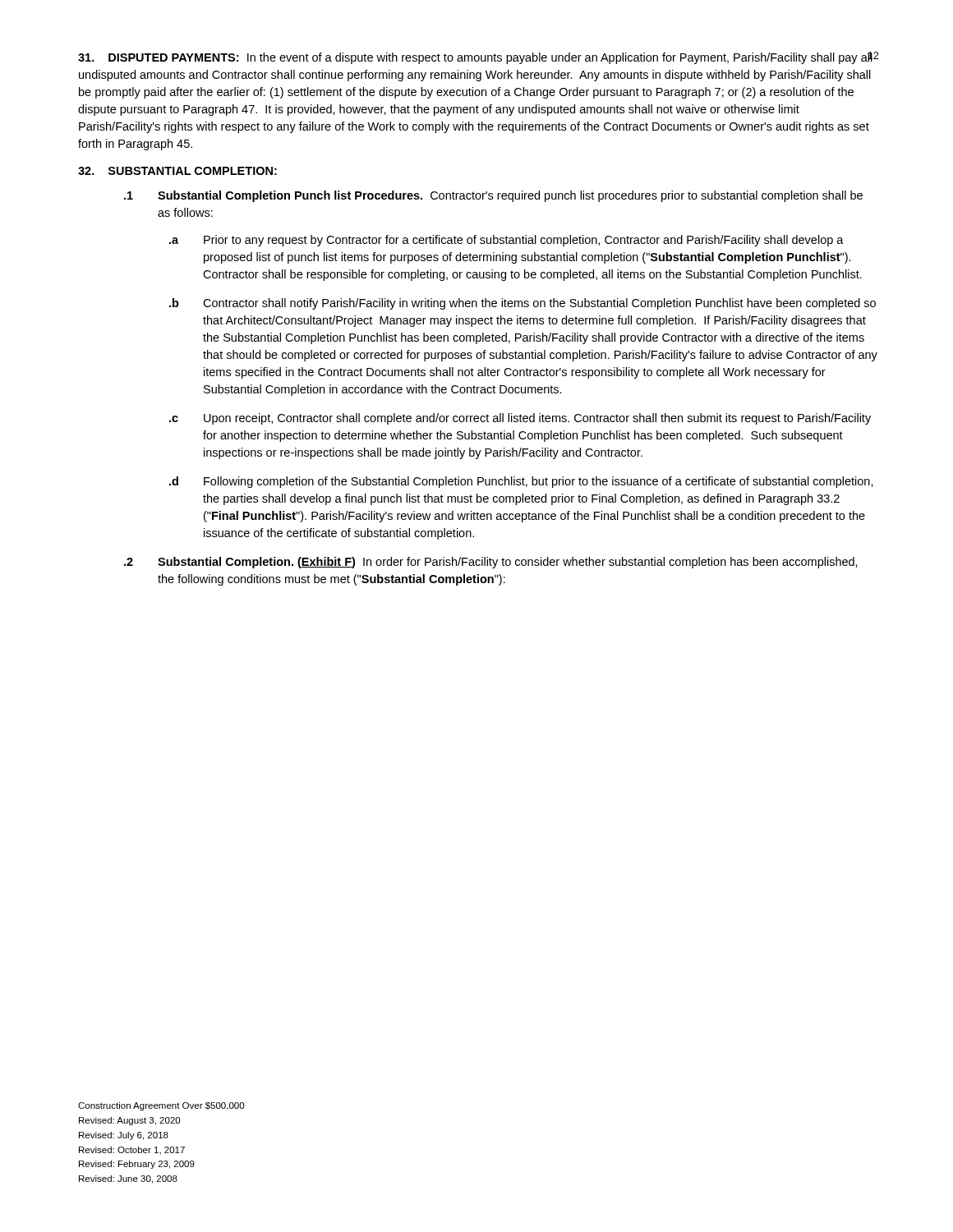Locate the region starting ".dFollowing completion of the Substantial Completion Punchlist, but"

523,508
